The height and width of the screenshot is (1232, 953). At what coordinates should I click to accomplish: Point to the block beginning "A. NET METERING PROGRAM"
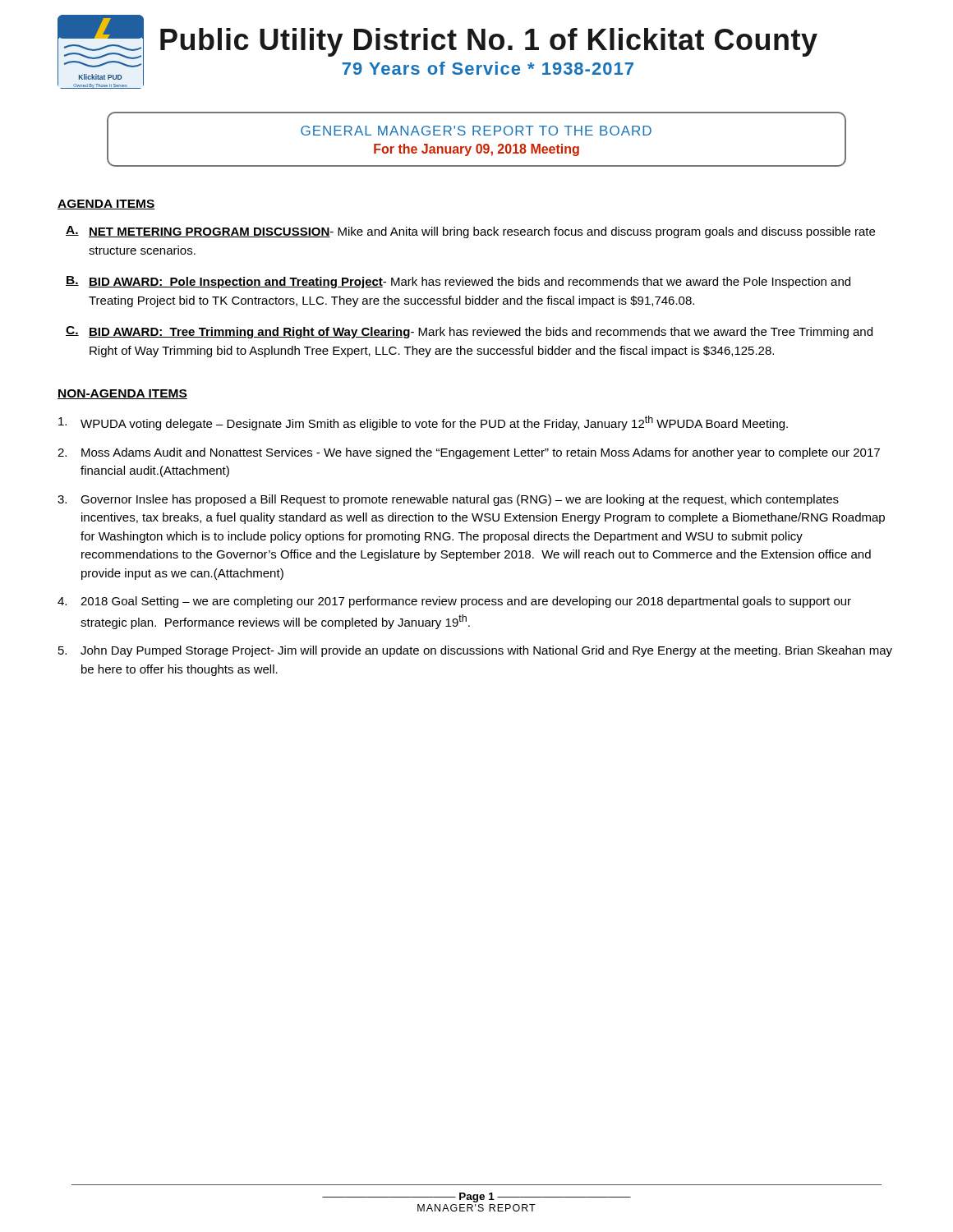click(481, 241)
